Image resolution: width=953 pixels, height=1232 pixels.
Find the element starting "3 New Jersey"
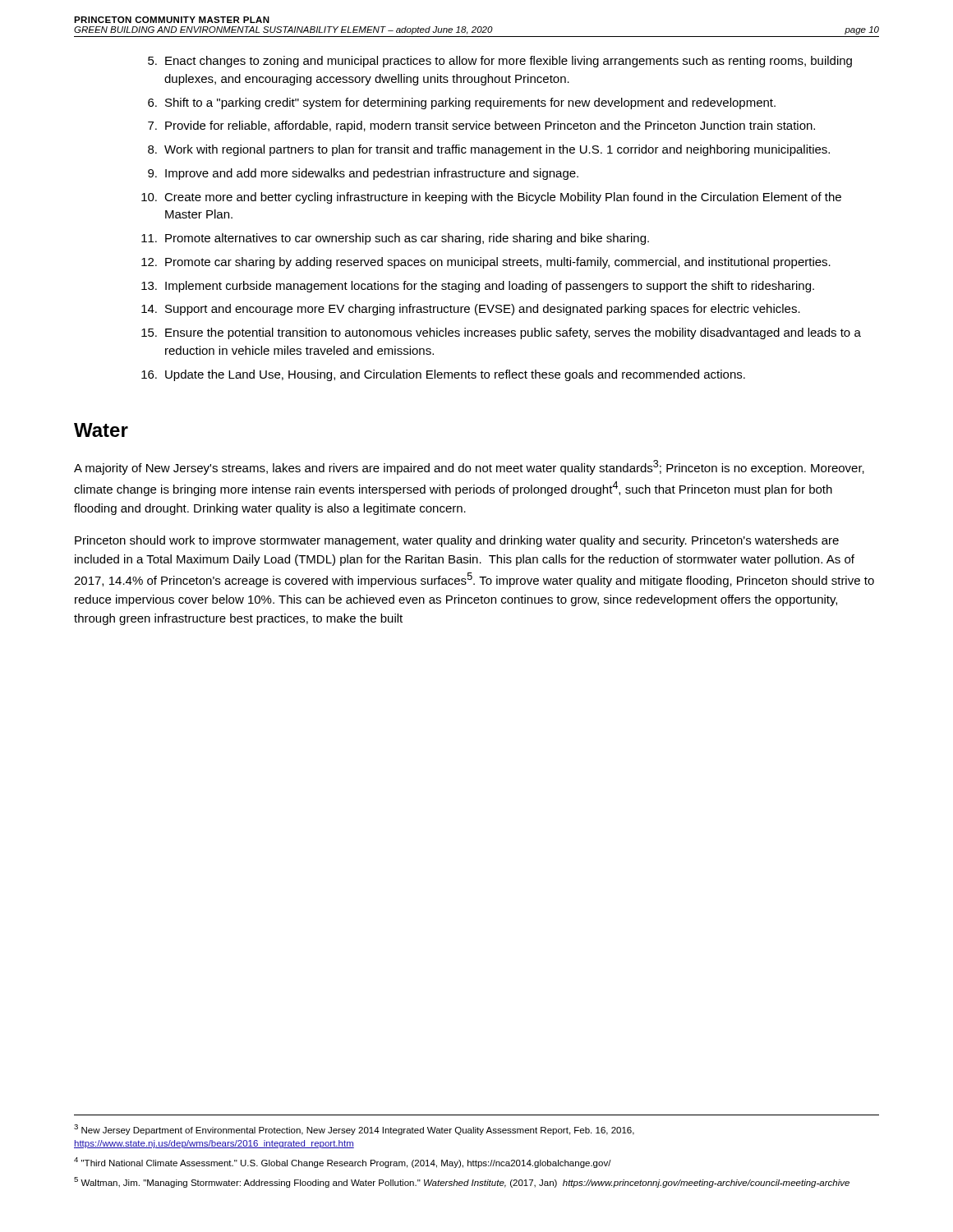(x=354, y=1135)
